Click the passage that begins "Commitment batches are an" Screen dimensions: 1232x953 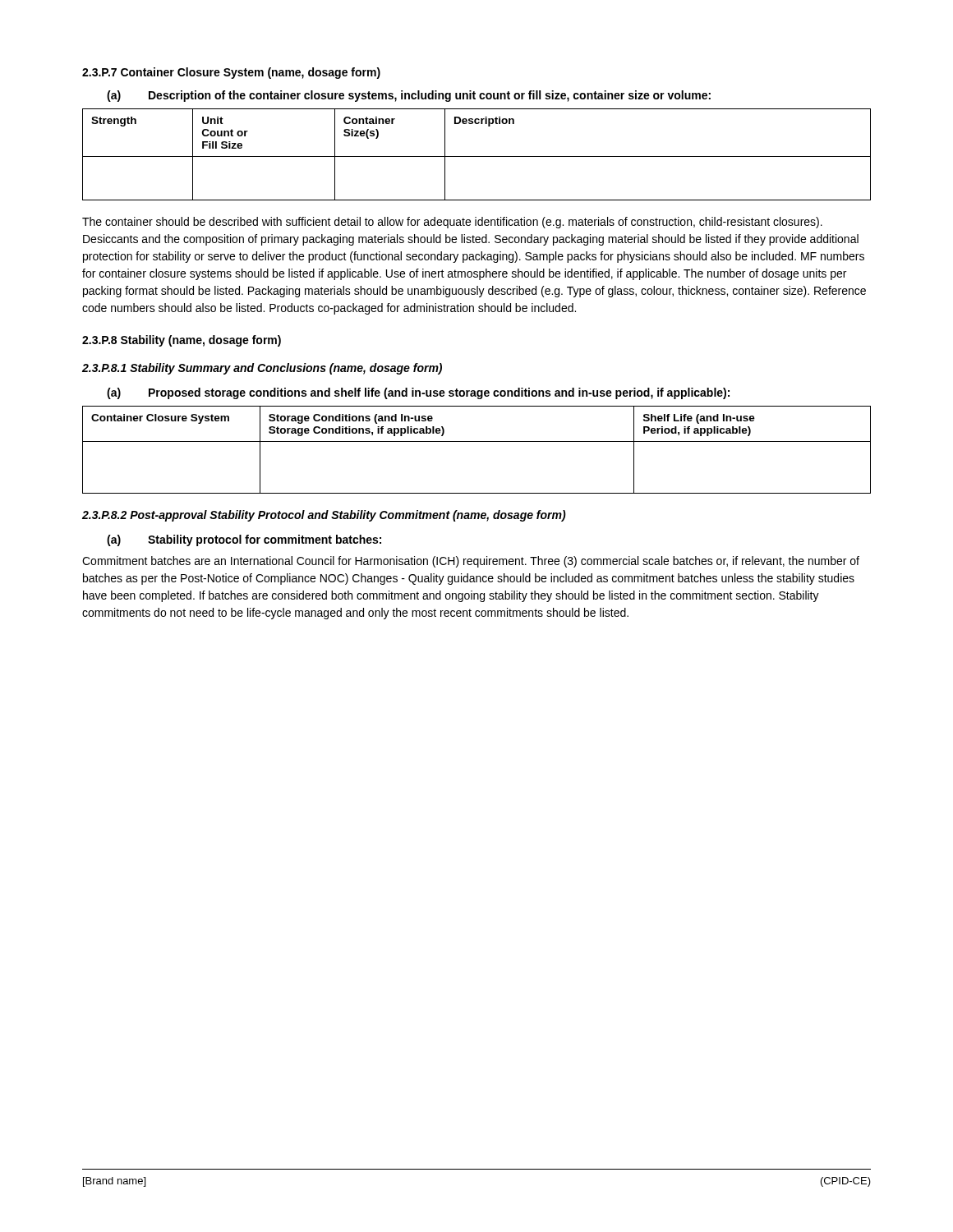tap(471, 587)
